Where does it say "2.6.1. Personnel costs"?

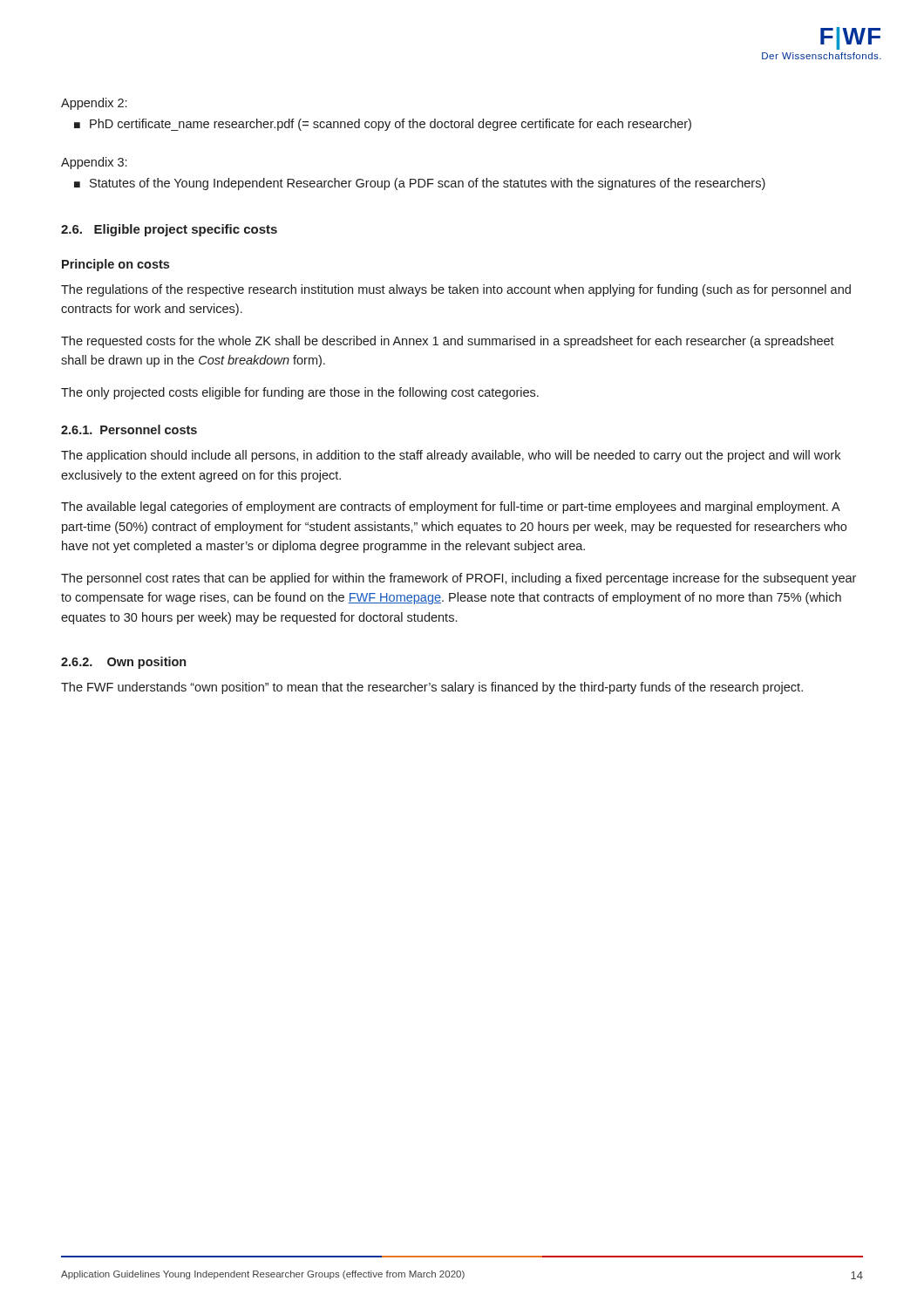129,430
